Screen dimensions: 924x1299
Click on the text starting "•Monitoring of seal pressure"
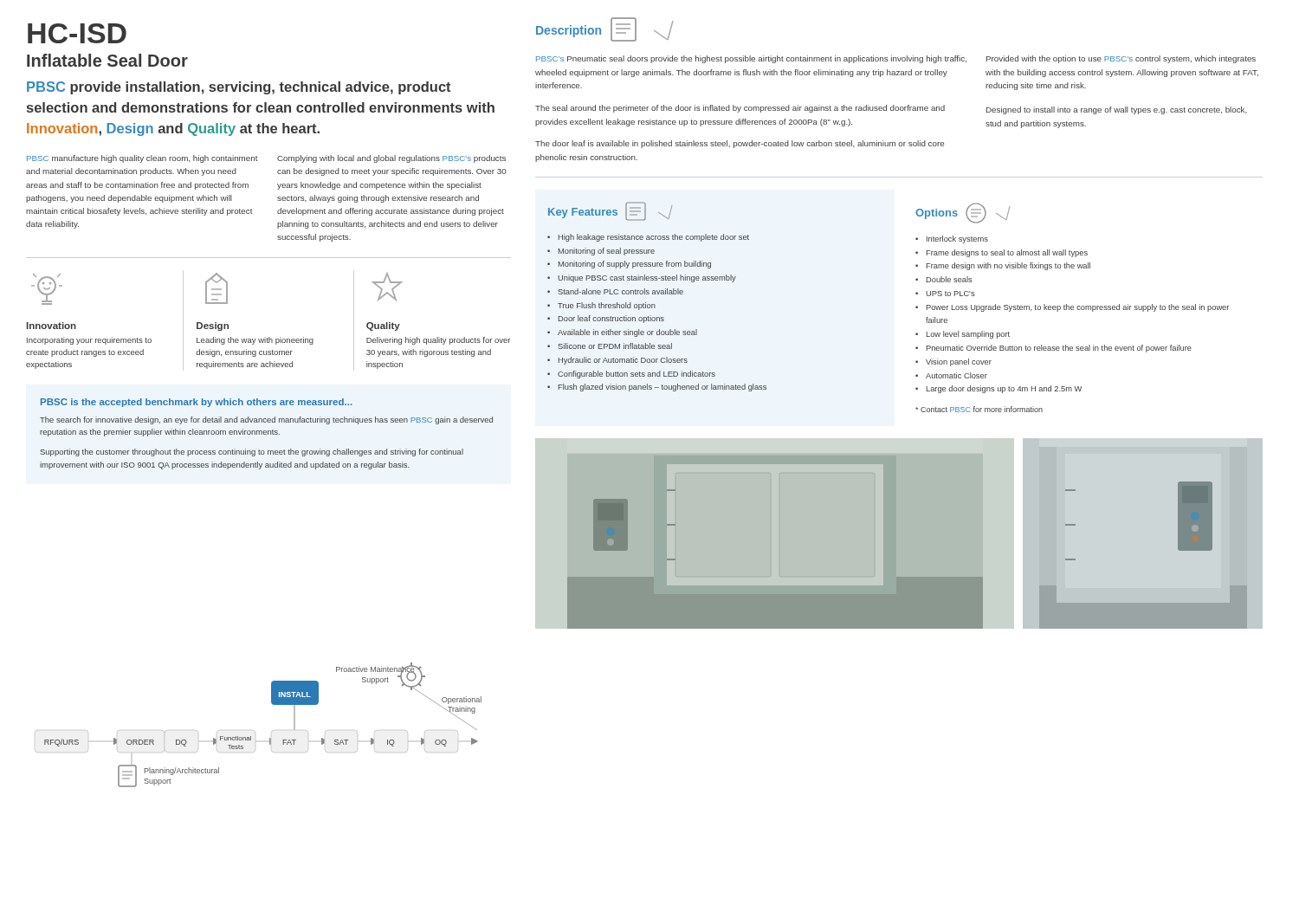[x=601, y=252]
